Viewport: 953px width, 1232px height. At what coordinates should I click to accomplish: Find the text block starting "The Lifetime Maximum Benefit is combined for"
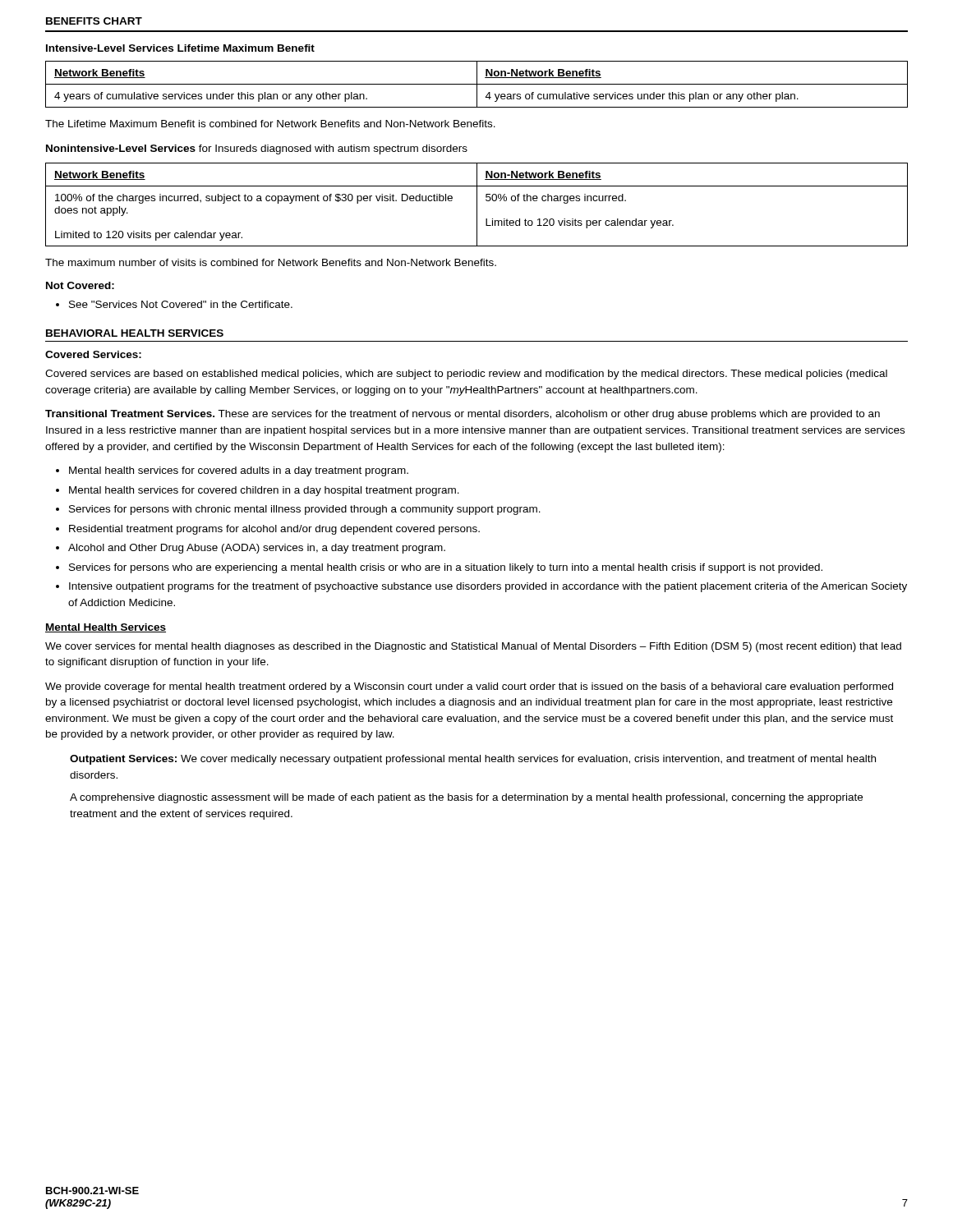coord(270,124)
